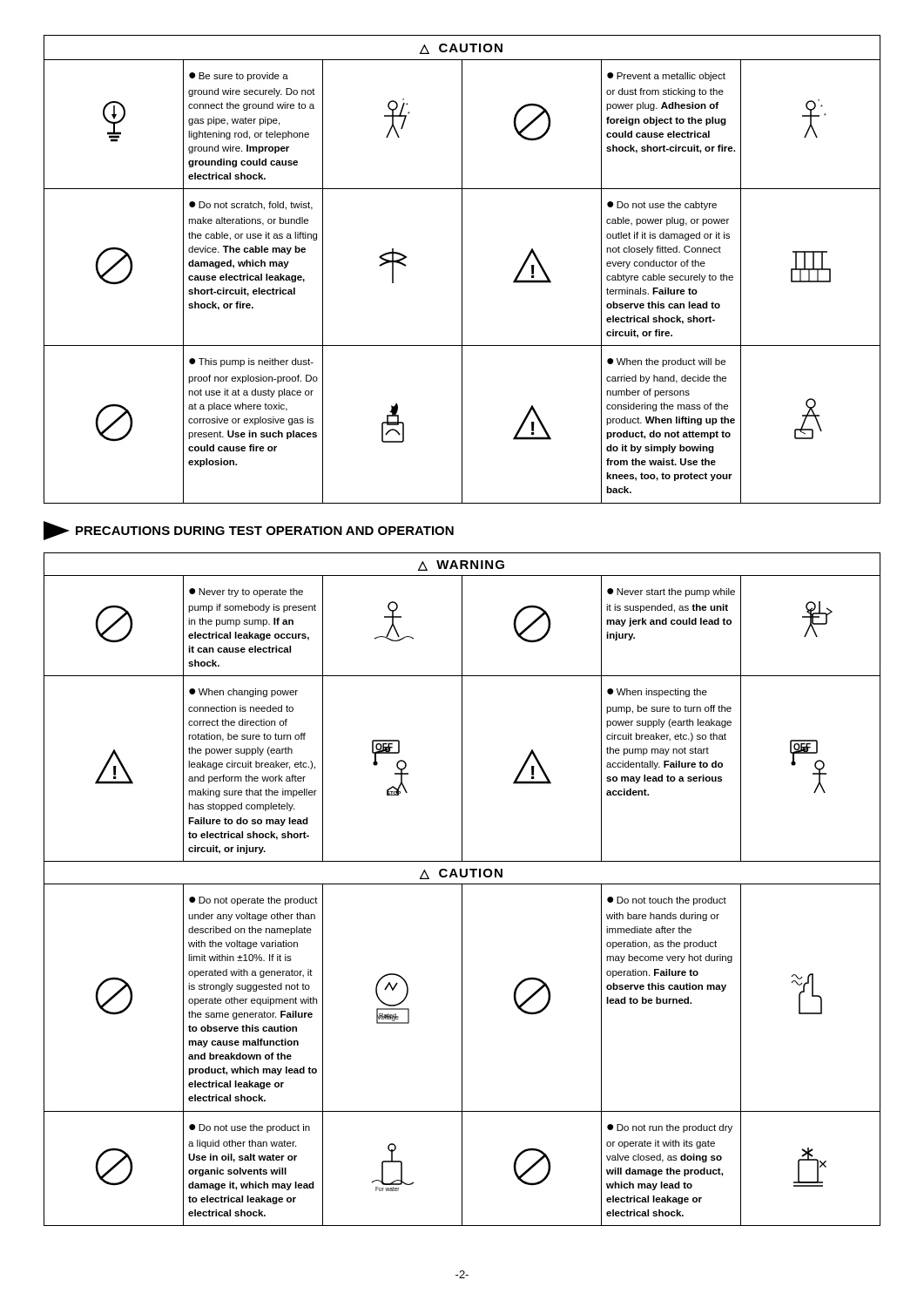Image resolution: width=924 pixels, height=1307 pixels.
Task: Click on the table containing "● Do not operate the"
Action: (462, 889)
